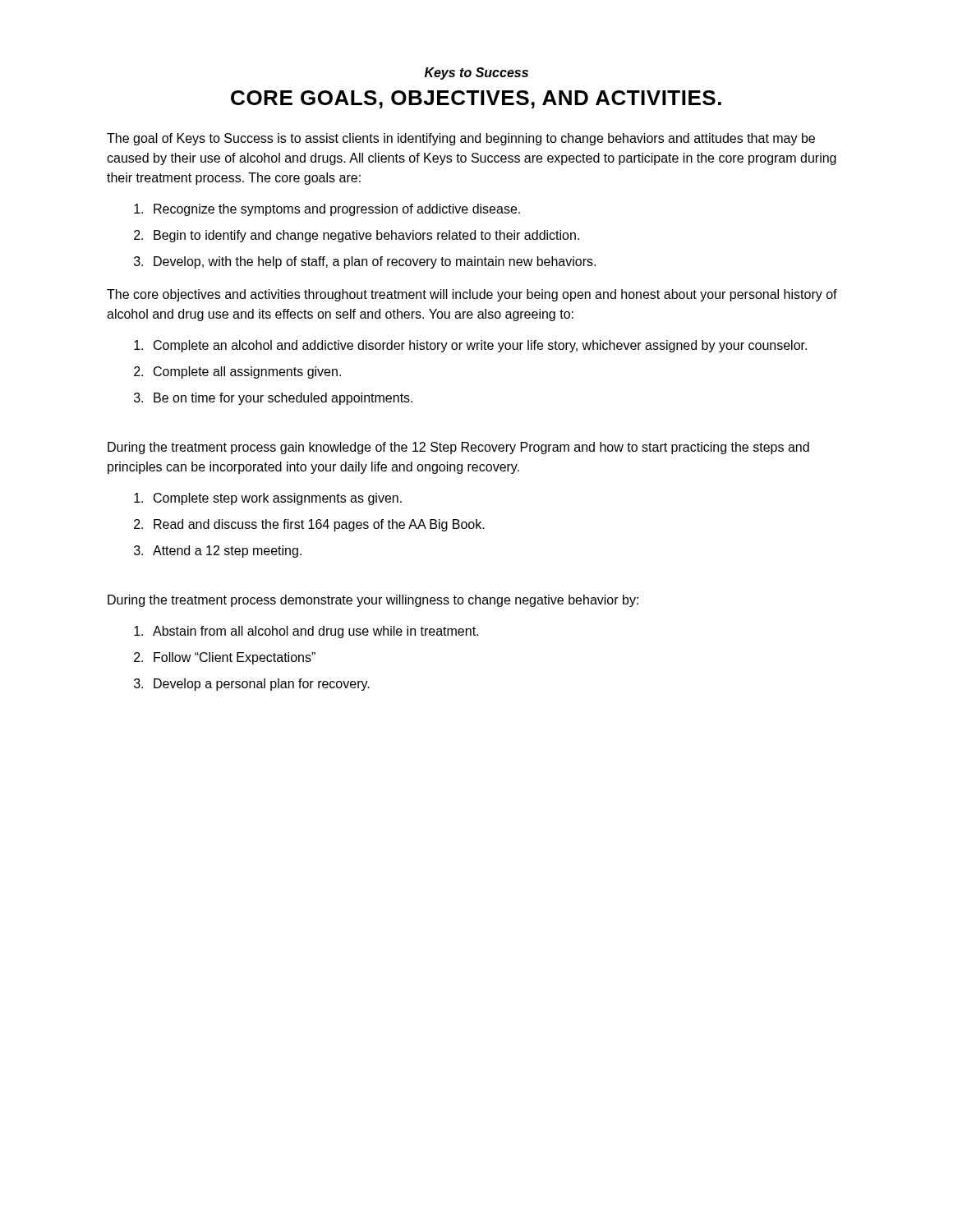
Task: Locate the text block starting "During the treatment process demonstrate"
Action: [373, 600]
